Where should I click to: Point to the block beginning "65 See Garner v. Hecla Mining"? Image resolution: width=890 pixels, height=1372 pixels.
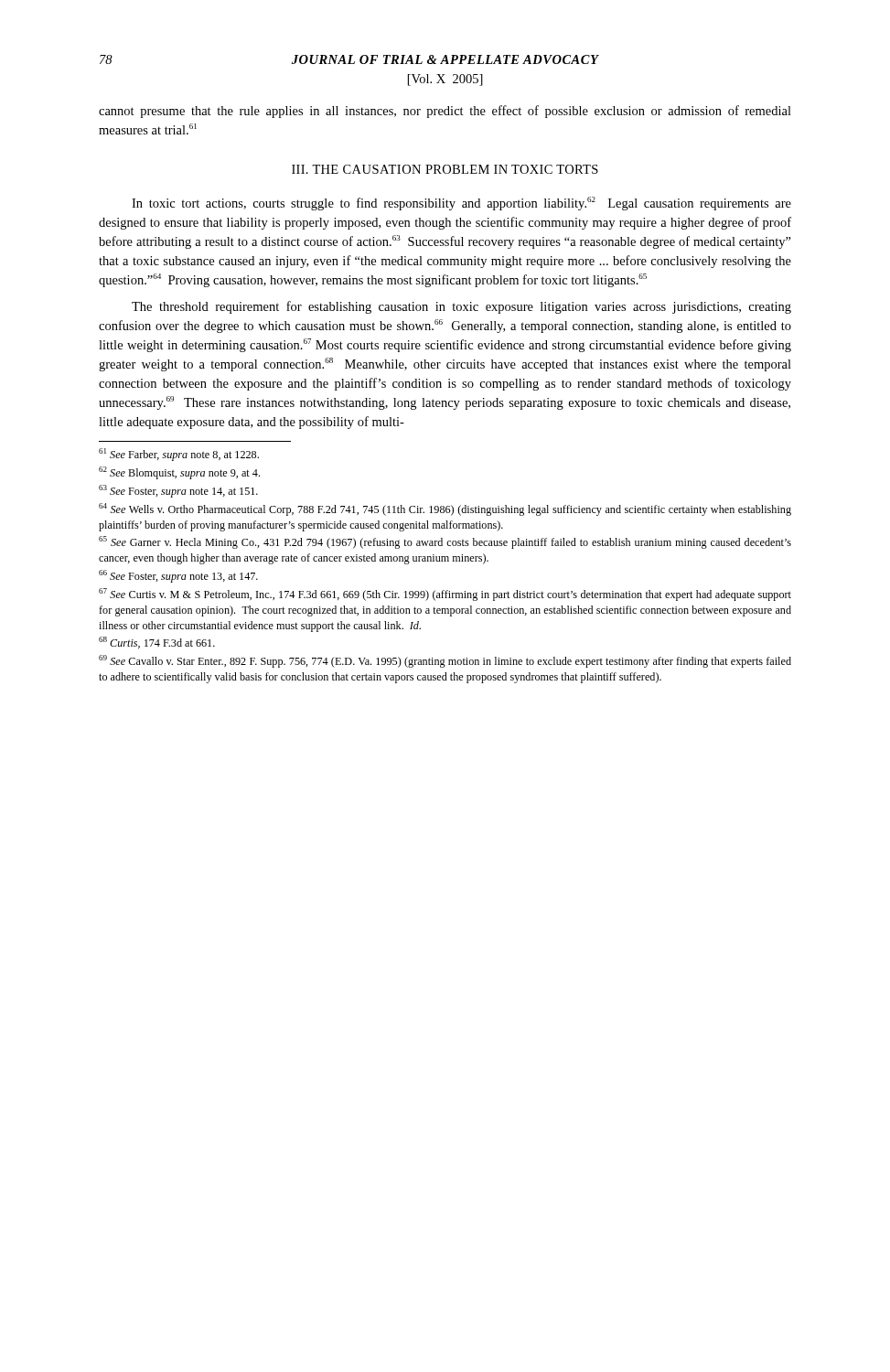point(445,550)
